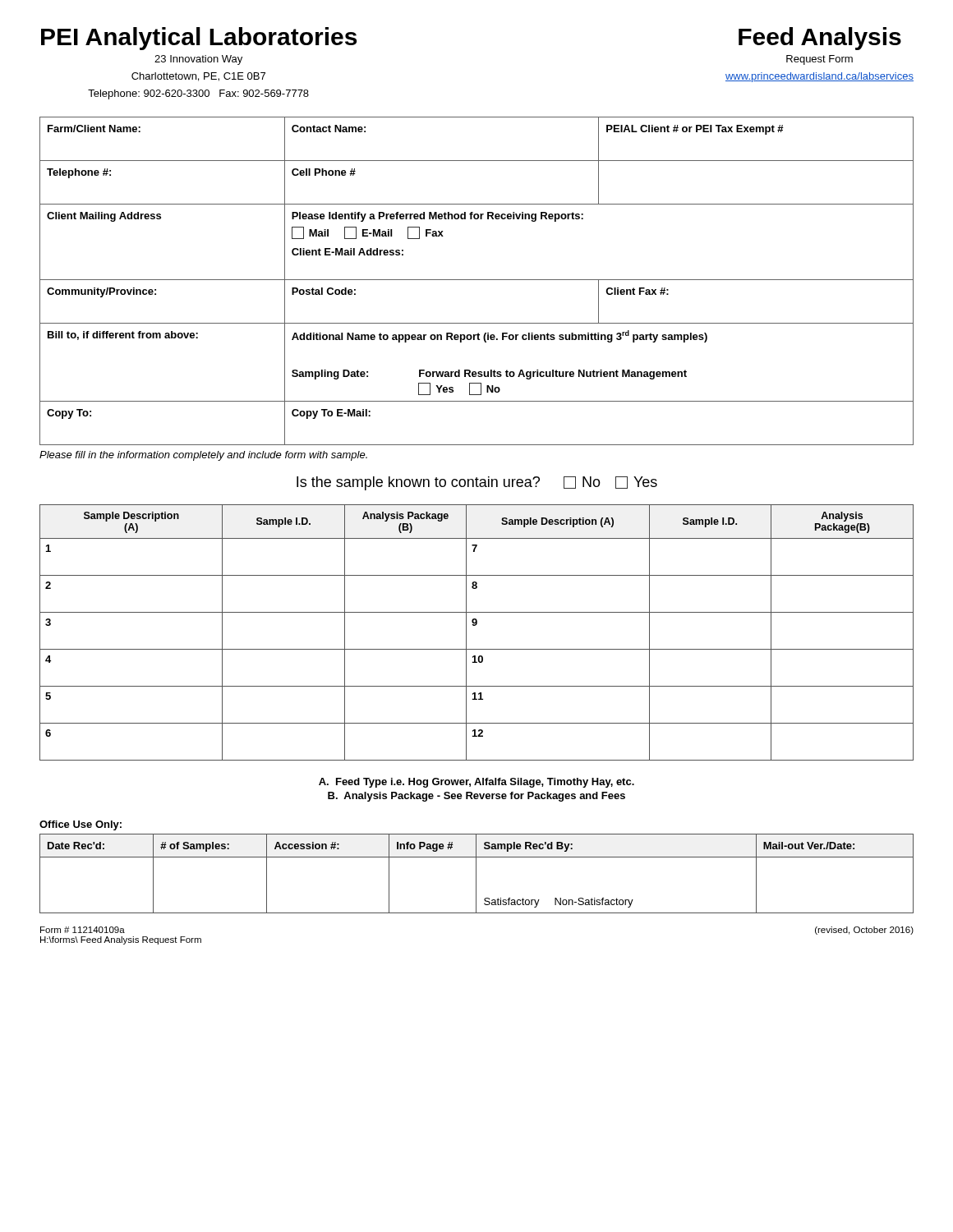Where is the title that starts "PEI Analytical Laboratories 23"?

click(199, 63)
